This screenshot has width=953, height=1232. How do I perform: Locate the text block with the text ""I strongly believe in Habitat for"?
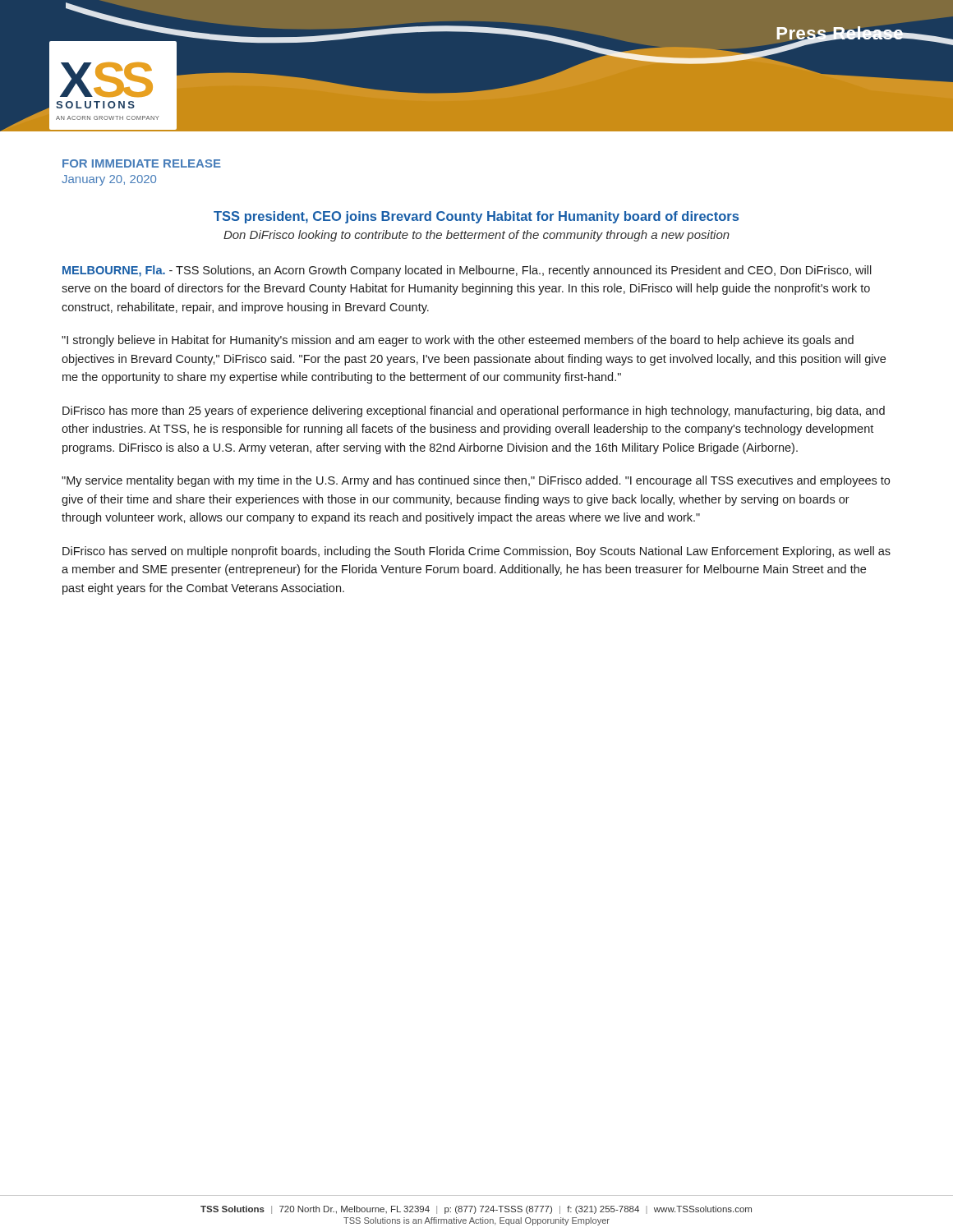[x=476, y=359]
